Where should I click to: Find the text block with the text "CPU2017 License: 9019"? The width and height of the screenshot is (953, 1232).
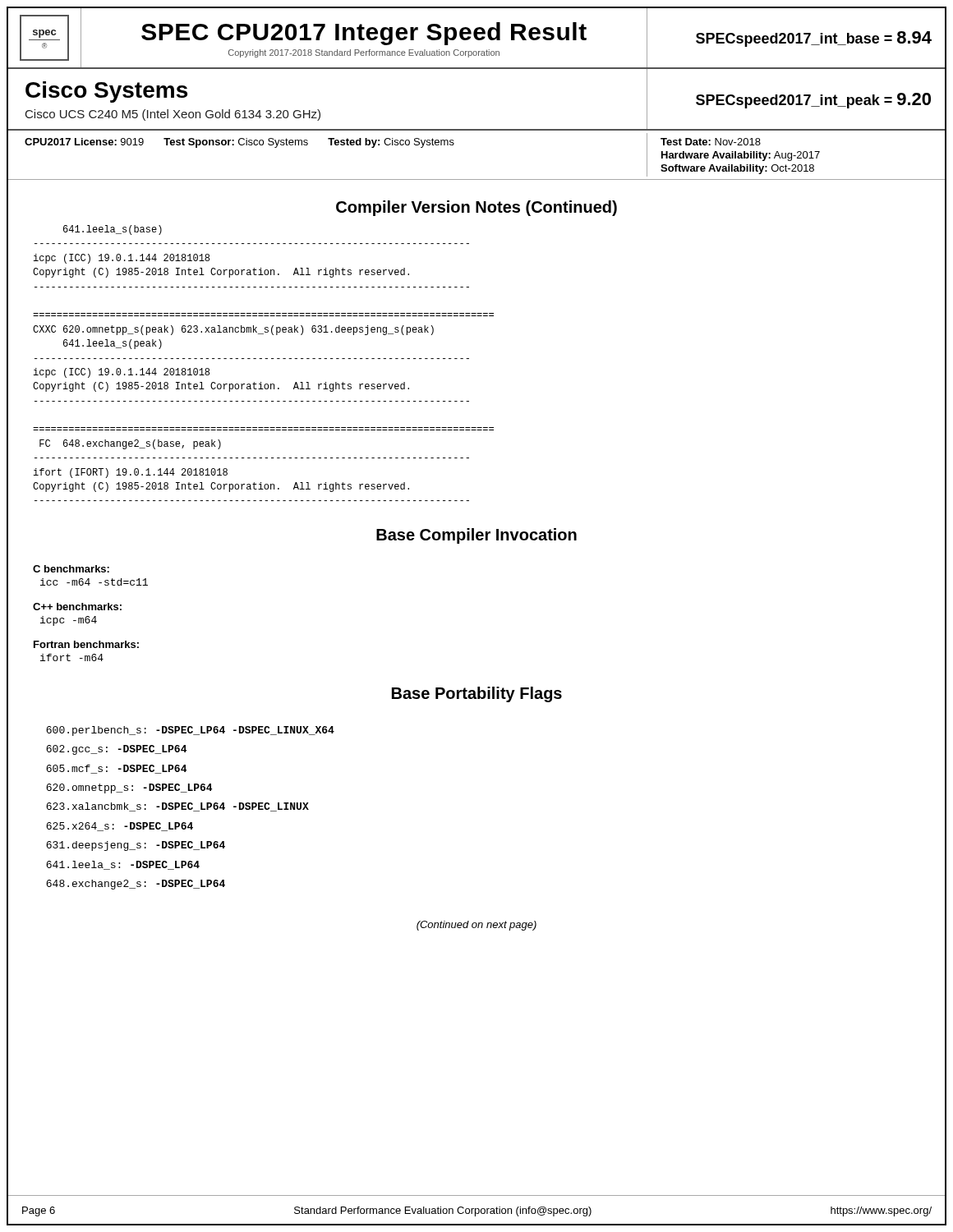[476, 155]
